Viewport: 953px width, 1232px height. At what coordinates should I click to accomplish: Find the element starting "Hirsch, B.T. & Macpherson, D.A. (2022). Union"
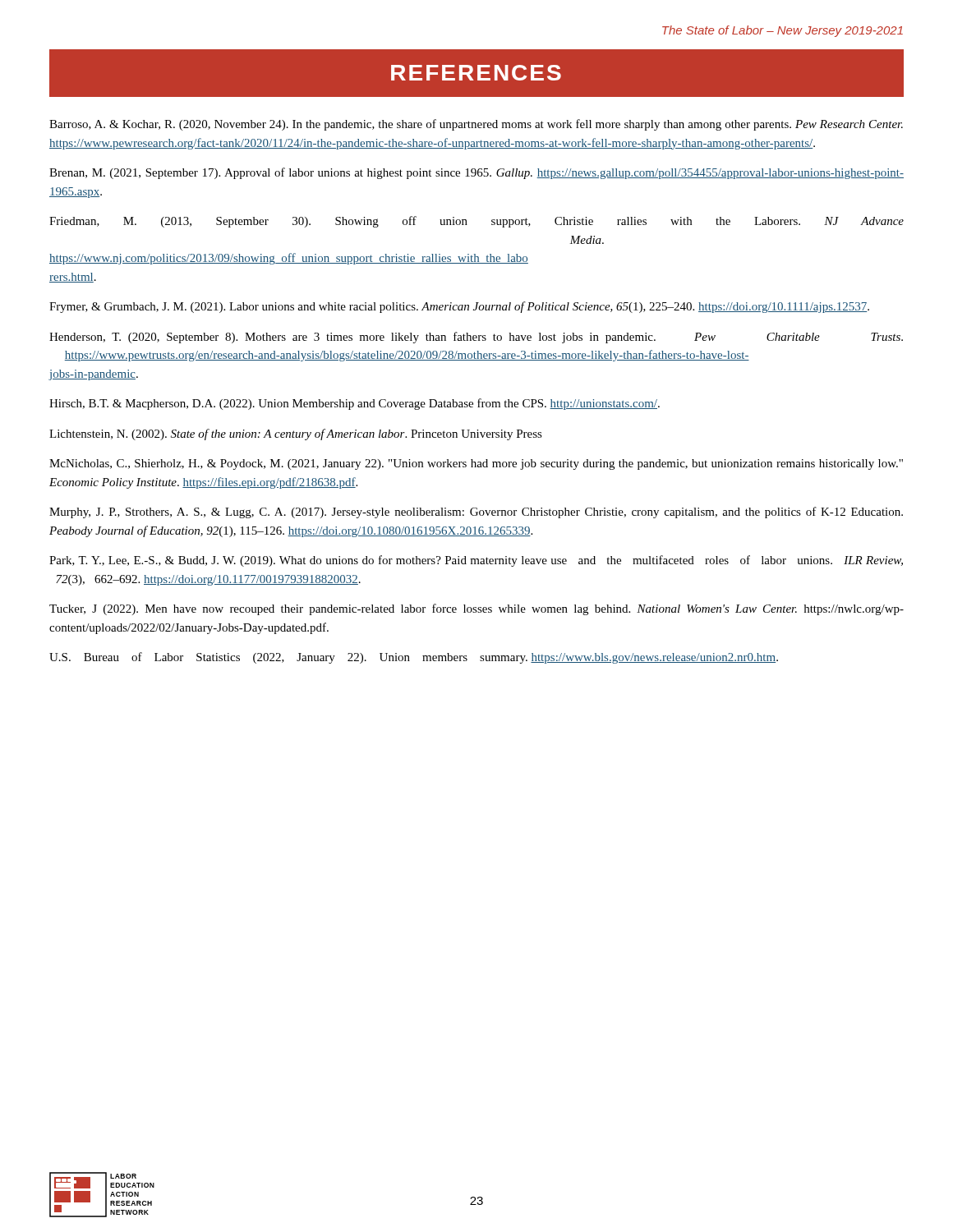pos(355,403)
